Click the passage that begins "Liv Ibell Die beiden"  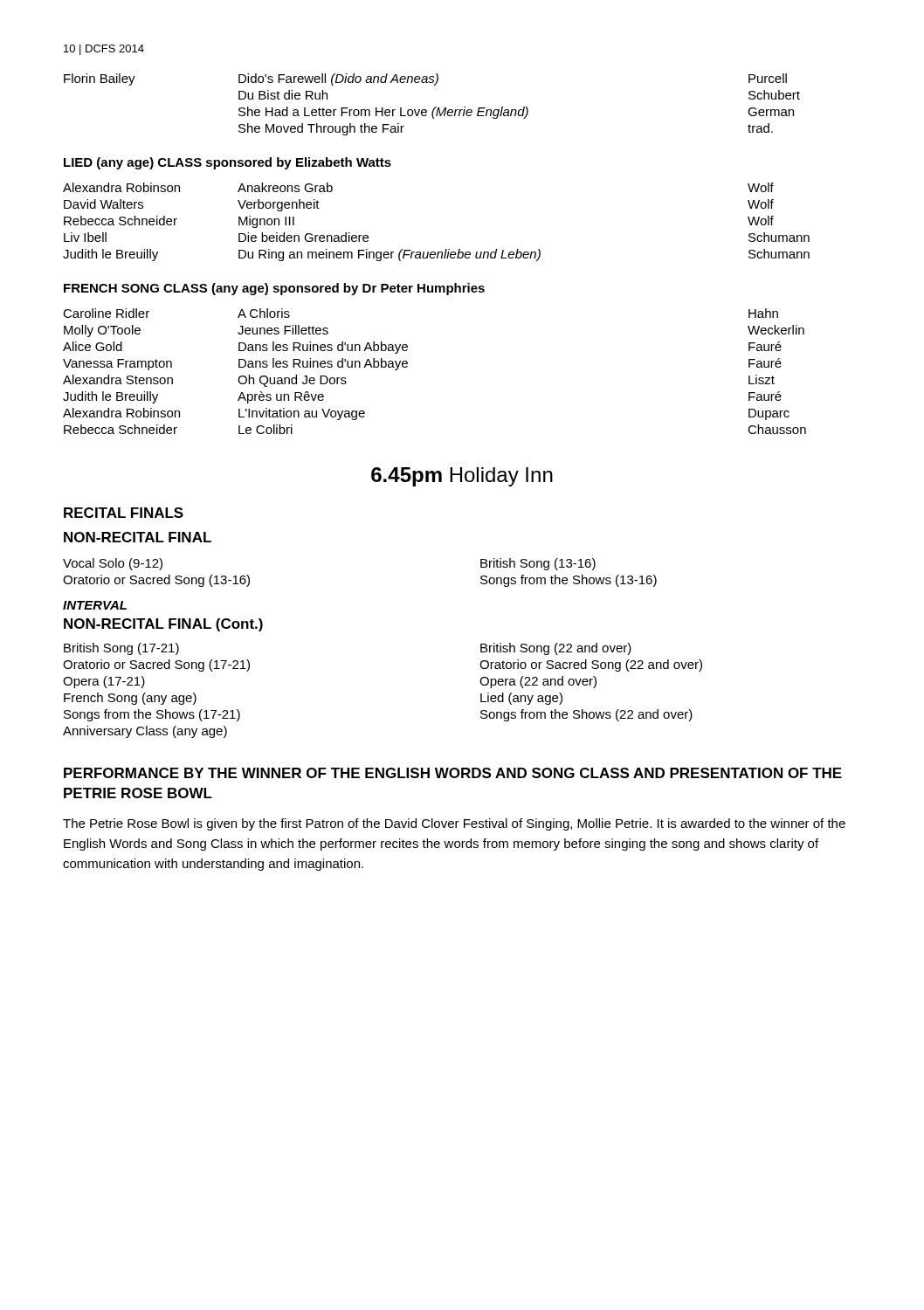(84, 237)
